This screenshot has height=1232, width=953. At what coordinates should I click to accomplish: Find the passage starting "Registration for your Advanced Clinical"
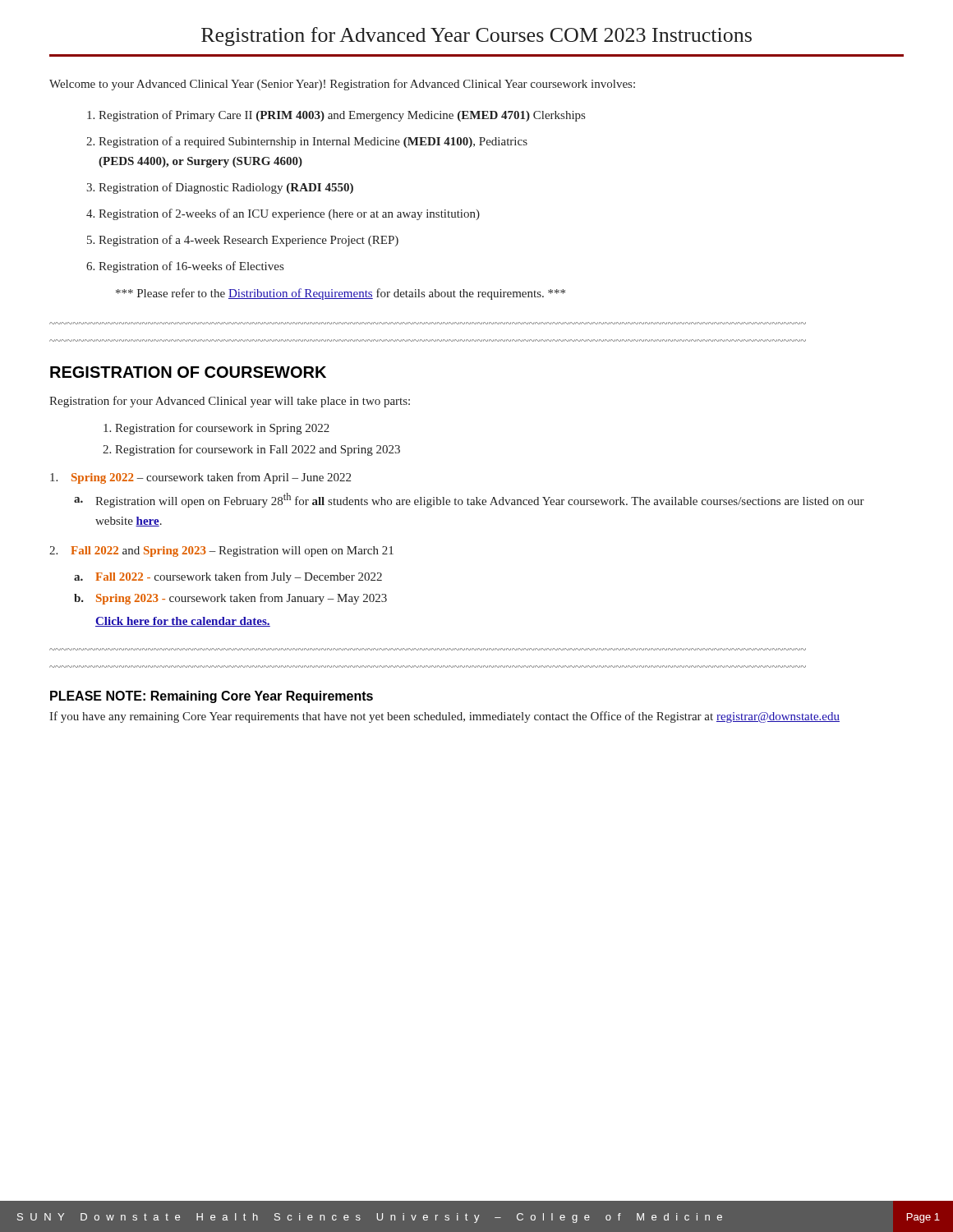230,401
